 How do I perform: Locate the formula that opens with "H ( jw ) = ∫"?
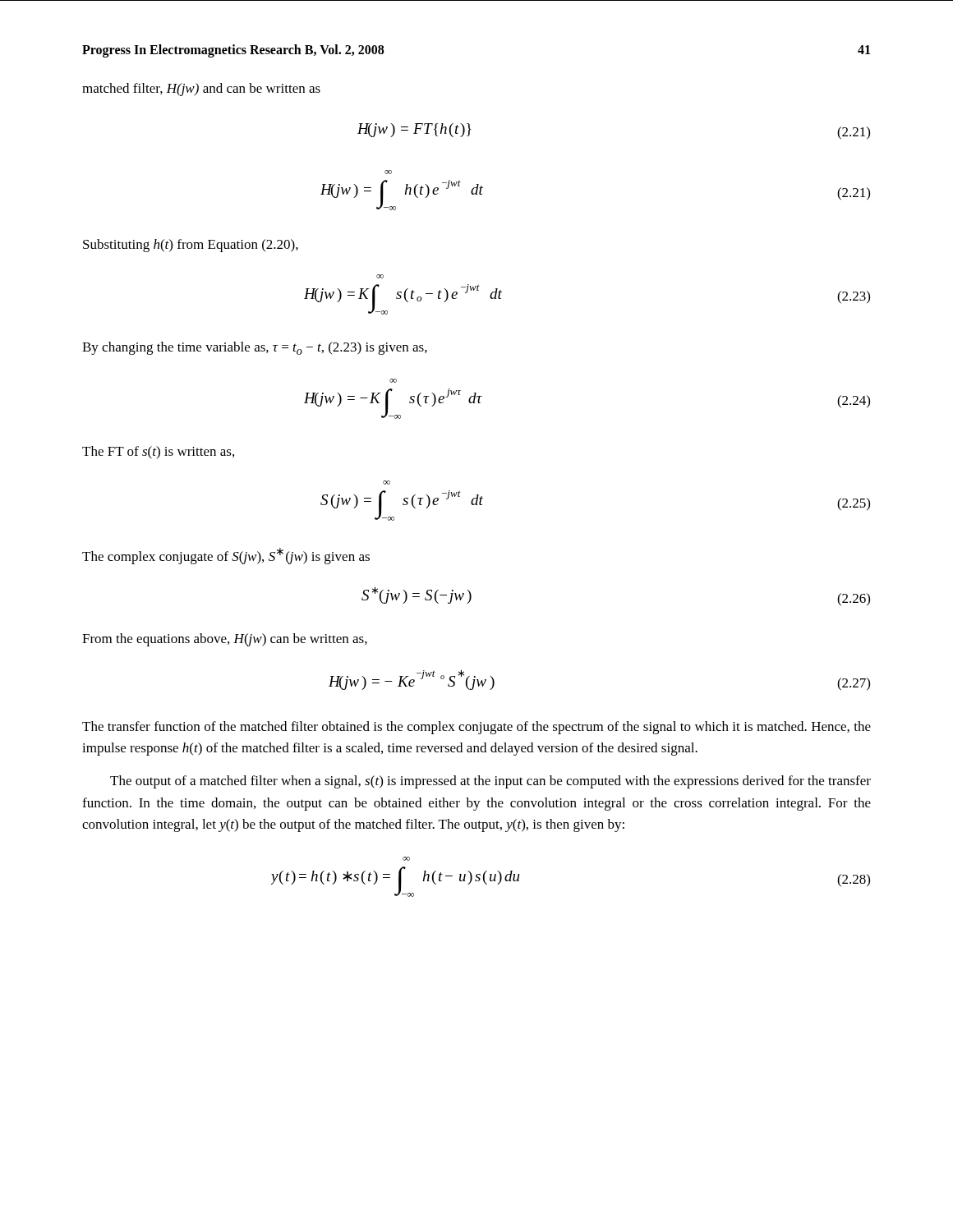(x=388, y=172)
